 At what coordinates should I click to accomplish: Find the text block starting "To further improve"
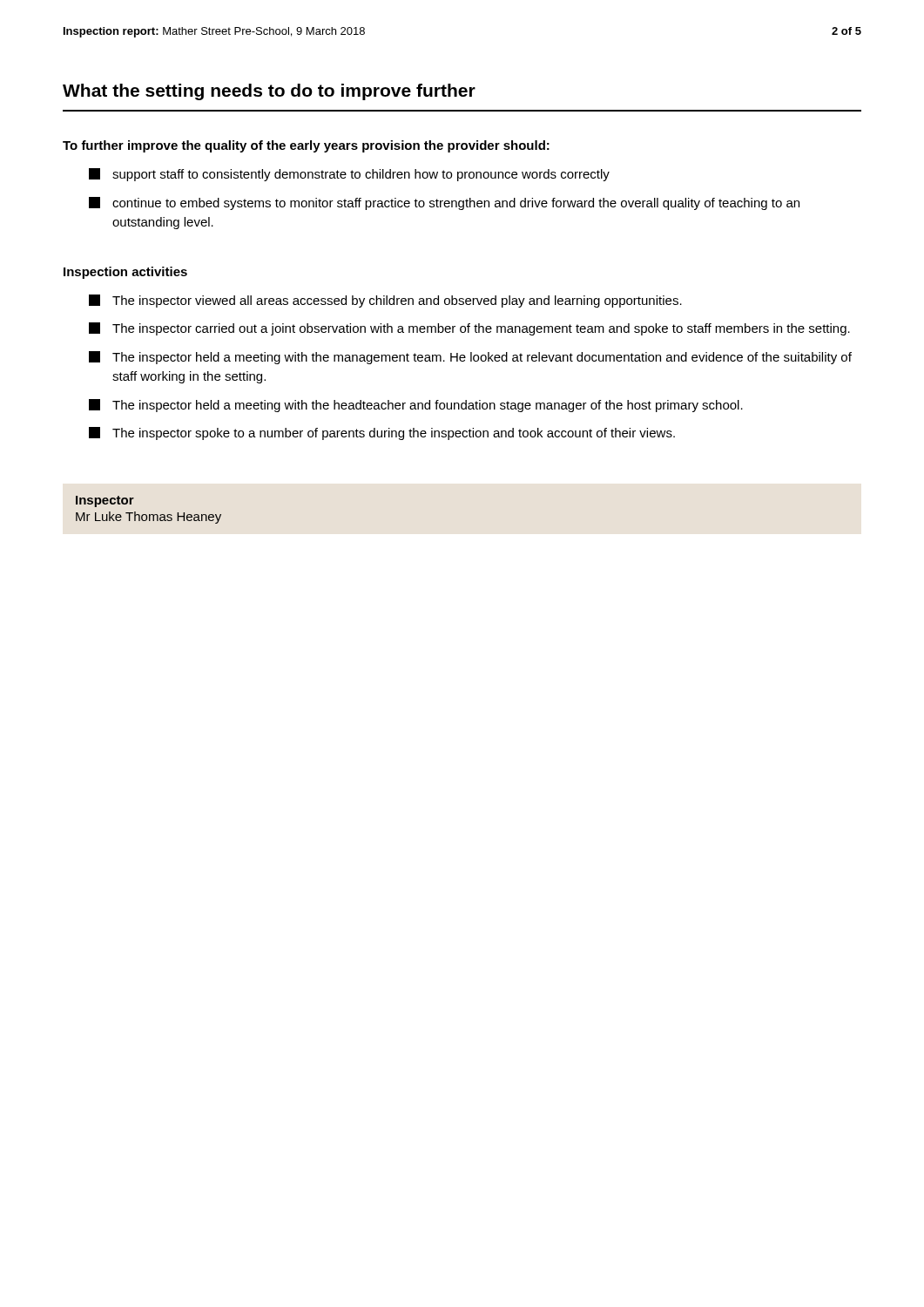tap(306, 145)
